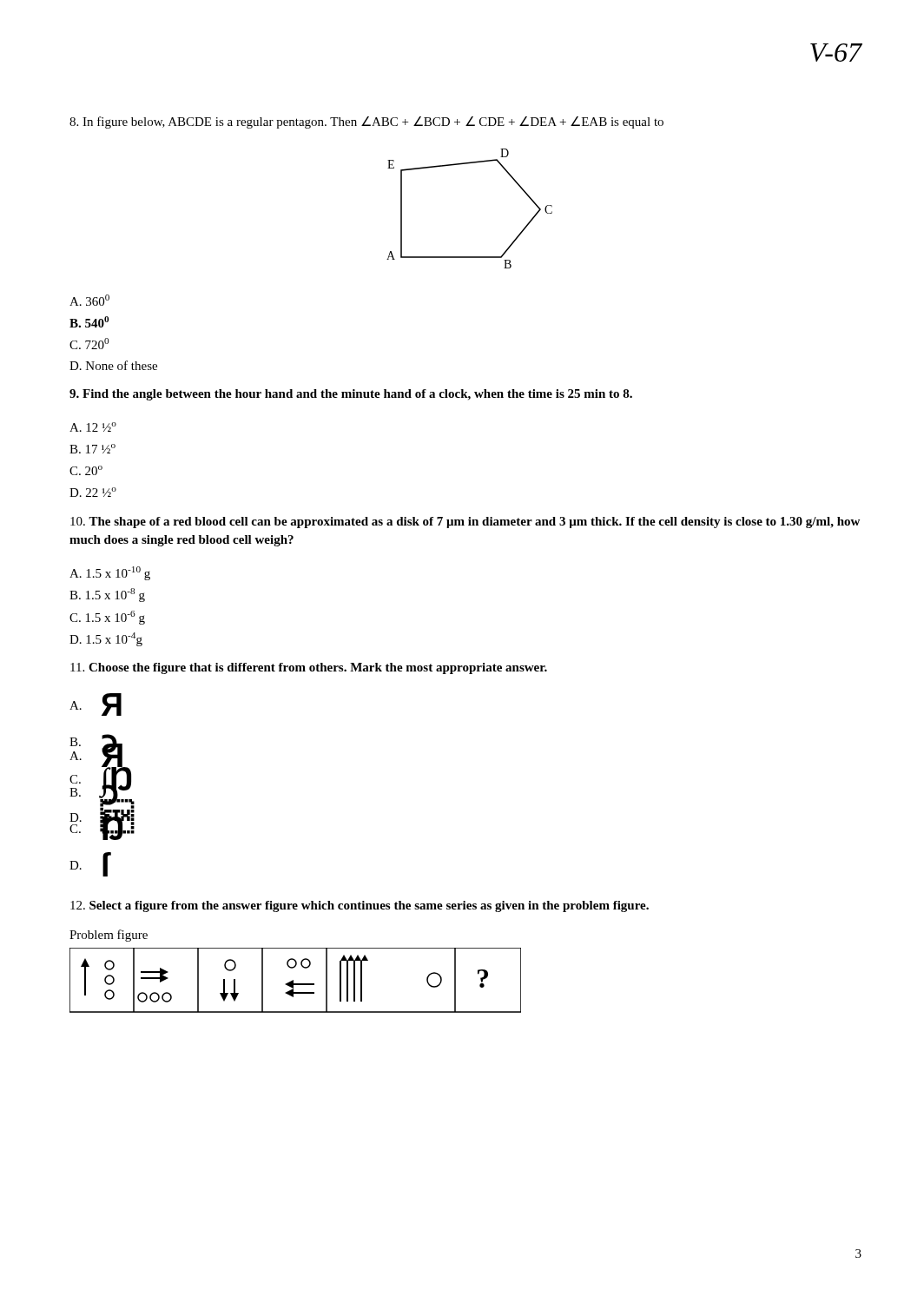Point to the block beginning "Find the angle"
The width and height of the screenshot is (924, 1303).
[471, 394]
